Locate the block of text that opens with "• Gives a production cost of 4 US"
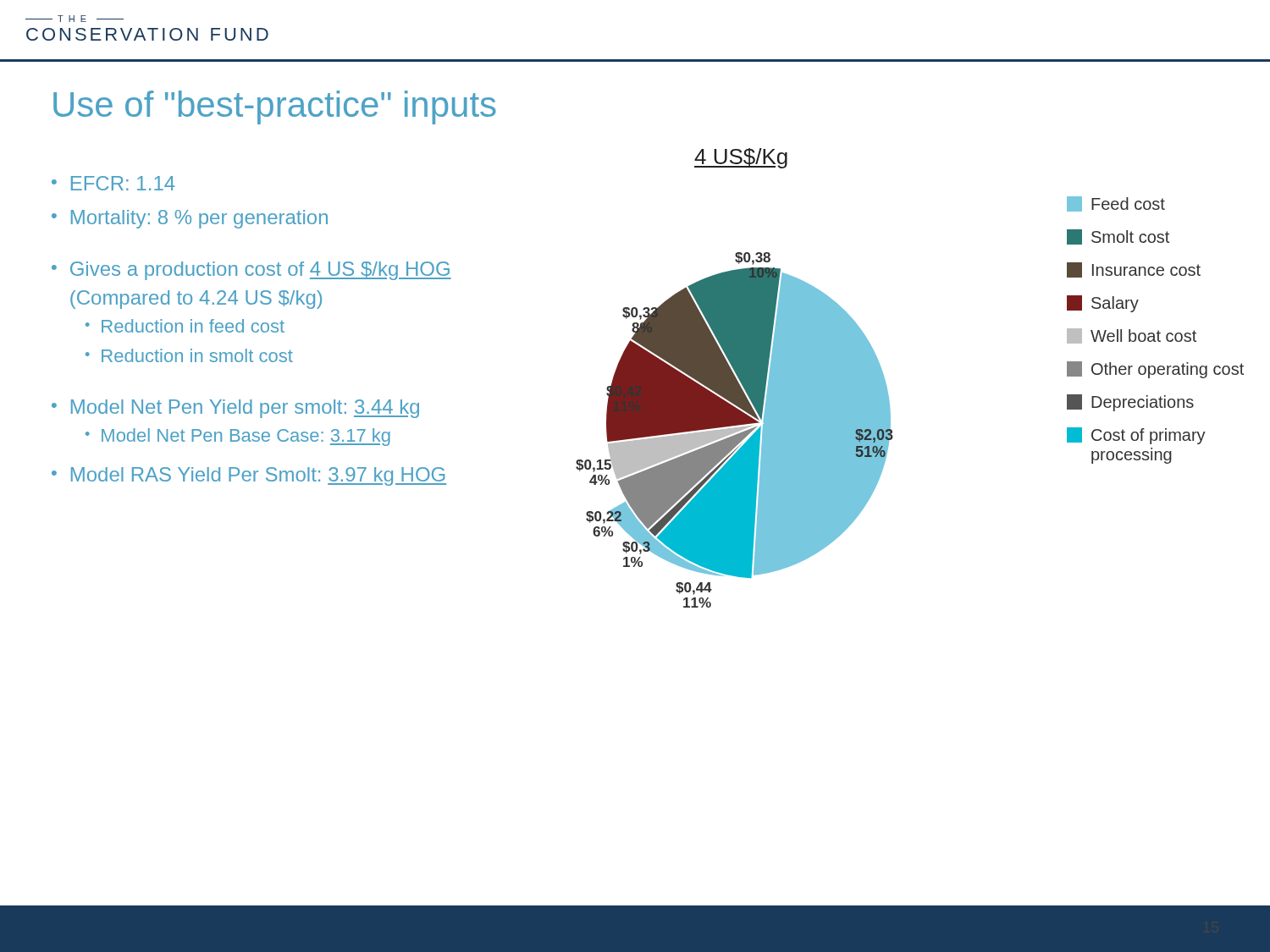The height and width of the screenshot is (952, 1270). pyautogui.click(x=251, y=283)
